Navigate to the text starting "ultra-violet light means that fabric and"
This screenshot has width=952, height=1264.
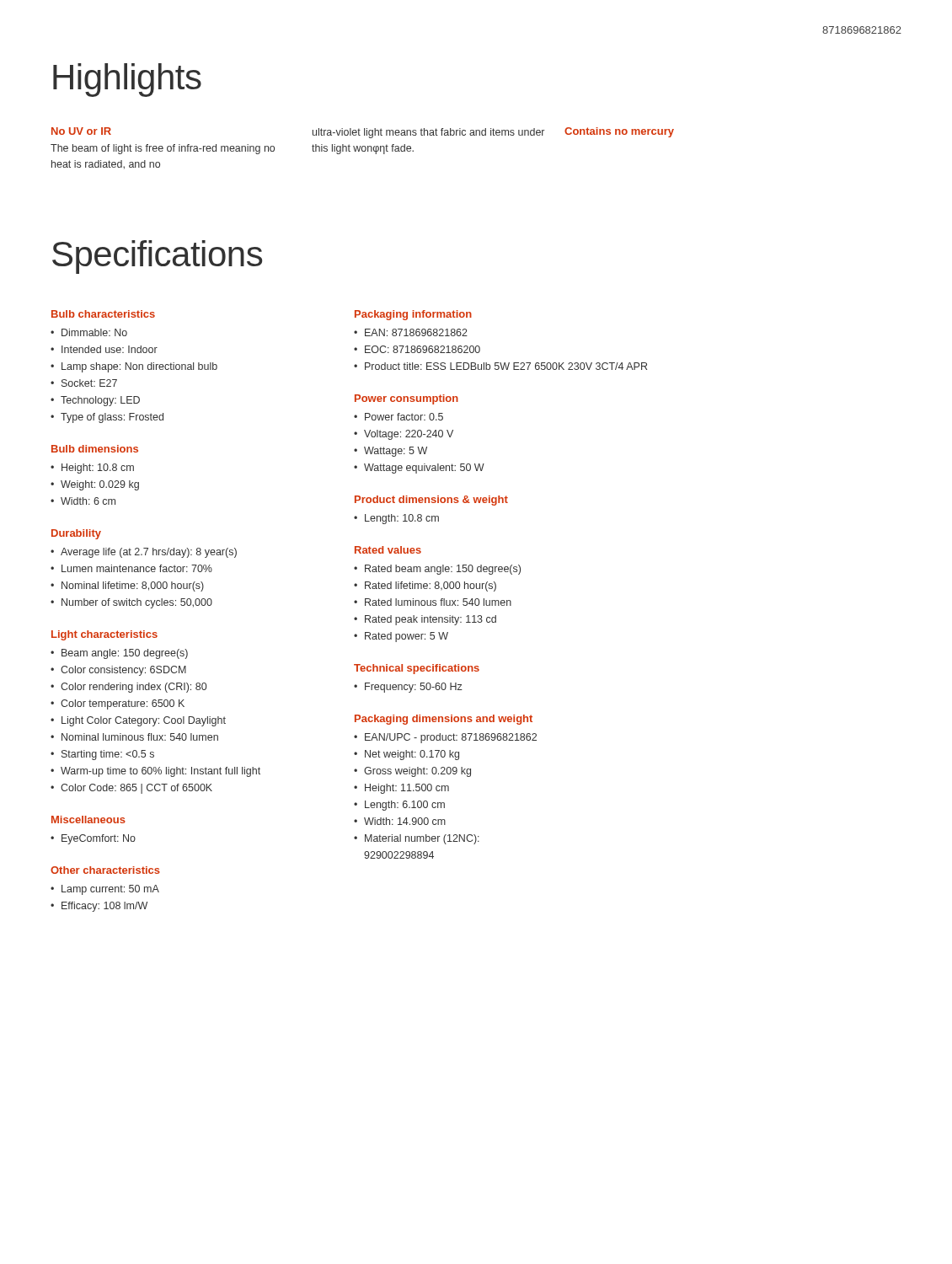pos(428,140)
